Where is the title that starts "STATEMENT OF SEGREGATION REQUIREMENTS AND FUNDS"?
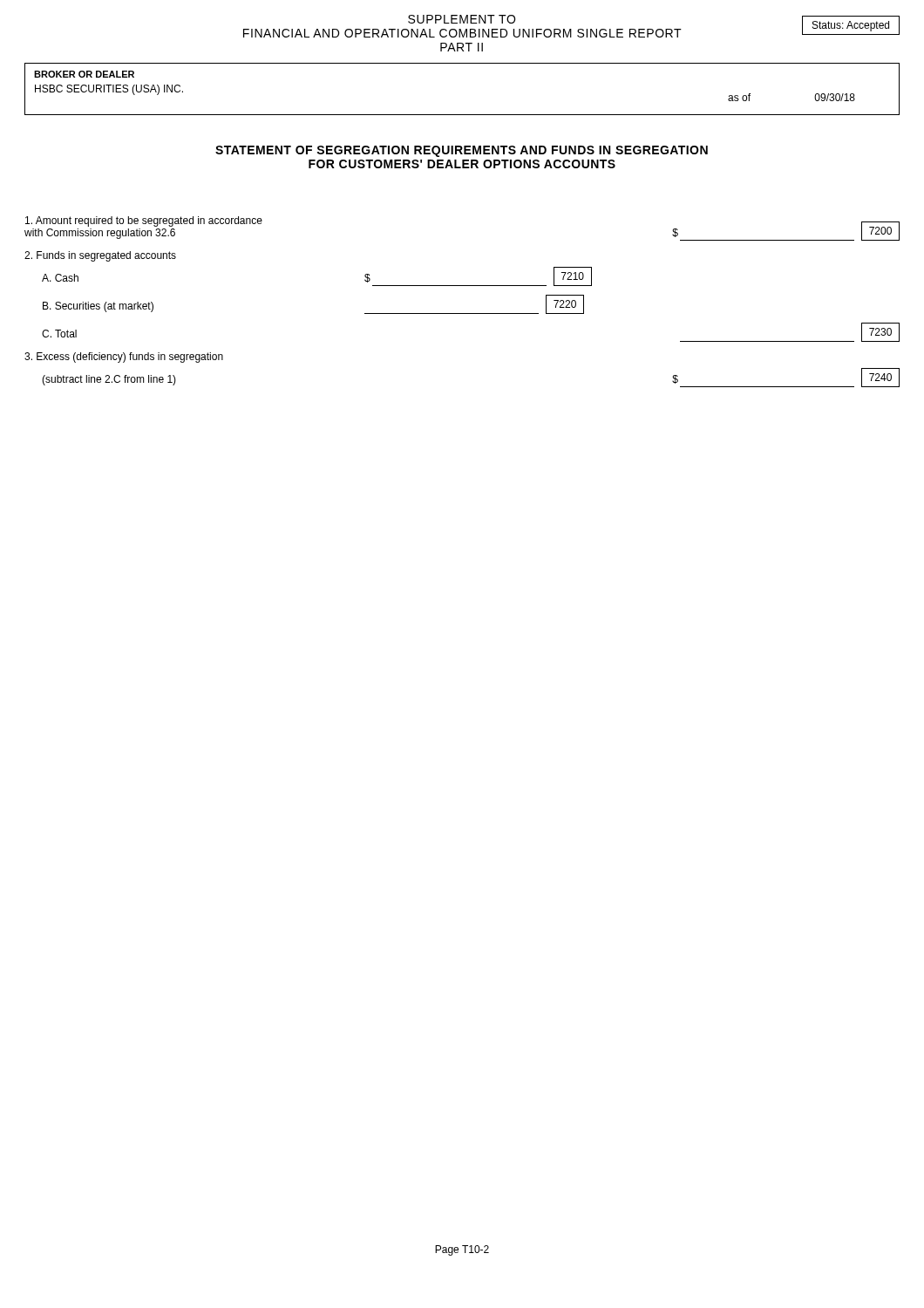Screen dimensions: 1308x924 pyautogui.click(x=462, y=157)
